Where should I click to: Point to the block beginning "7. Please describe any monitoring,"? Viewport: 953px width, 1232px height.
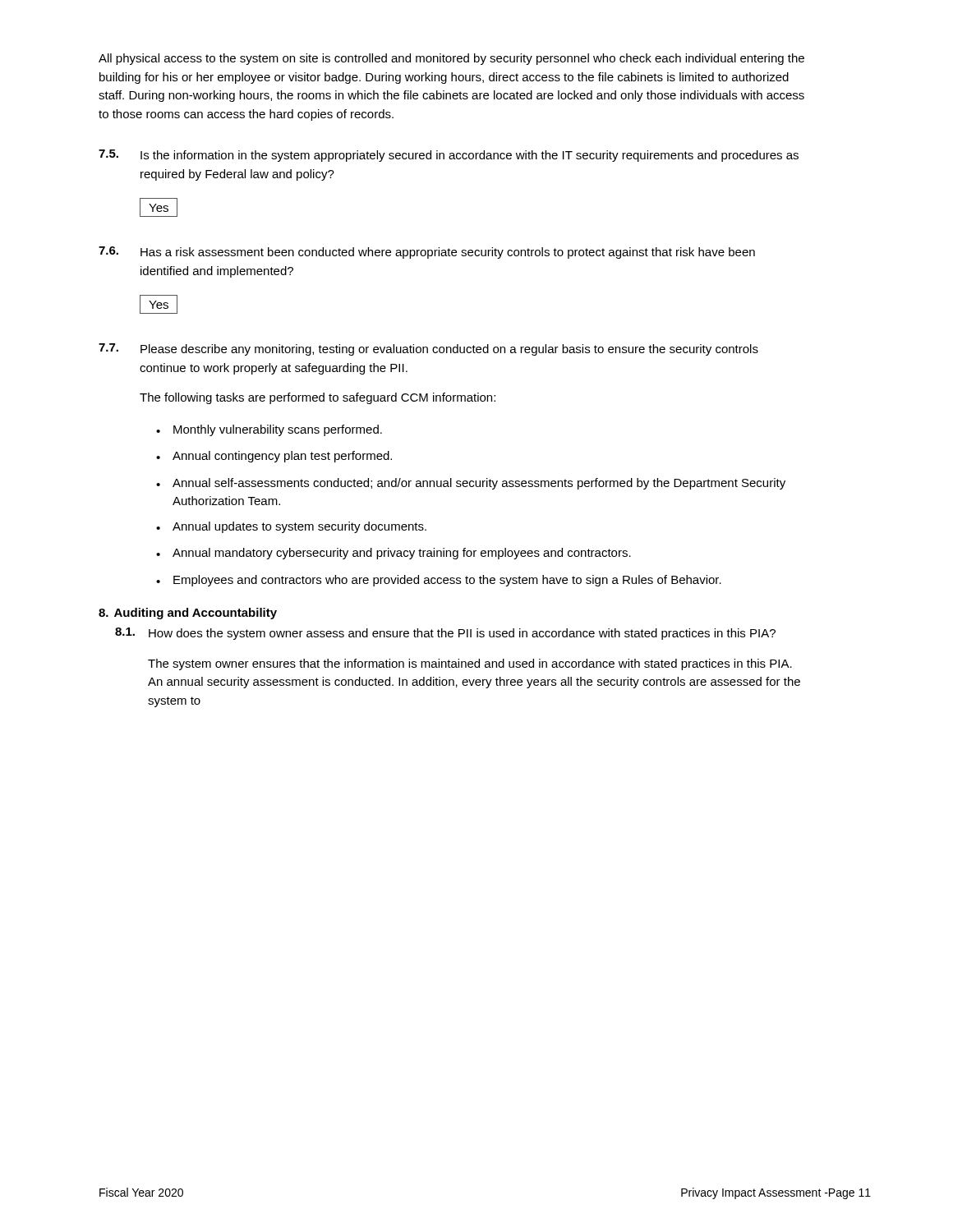point(452,359)
